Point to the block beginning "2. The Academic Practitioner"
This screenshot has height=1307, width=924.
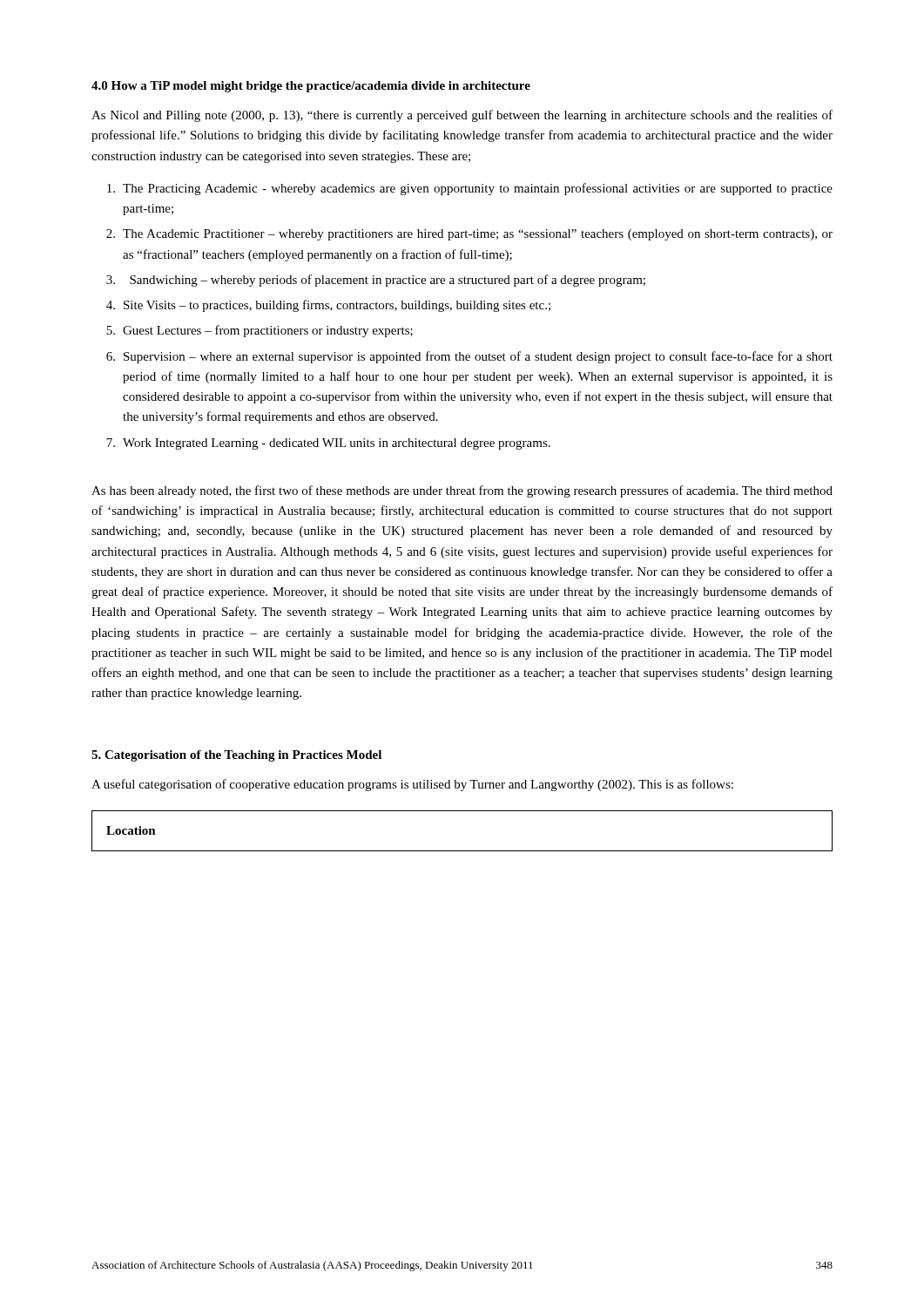[462, 244]
